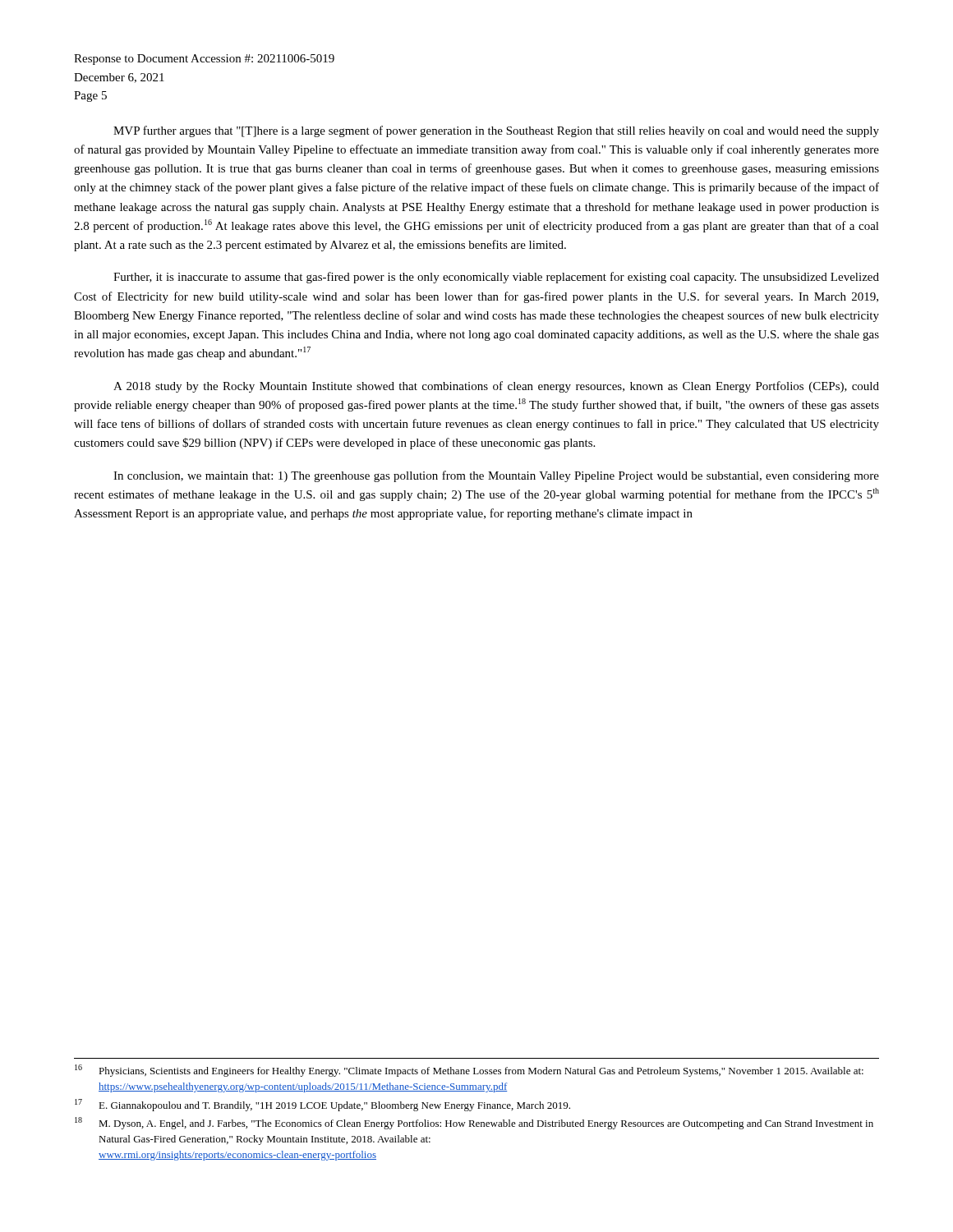Point to the element starting "Further, it is inaccurate"
Image resolution: width=953 pixels, height=1232 pixels.
click(x=476, y=315)
